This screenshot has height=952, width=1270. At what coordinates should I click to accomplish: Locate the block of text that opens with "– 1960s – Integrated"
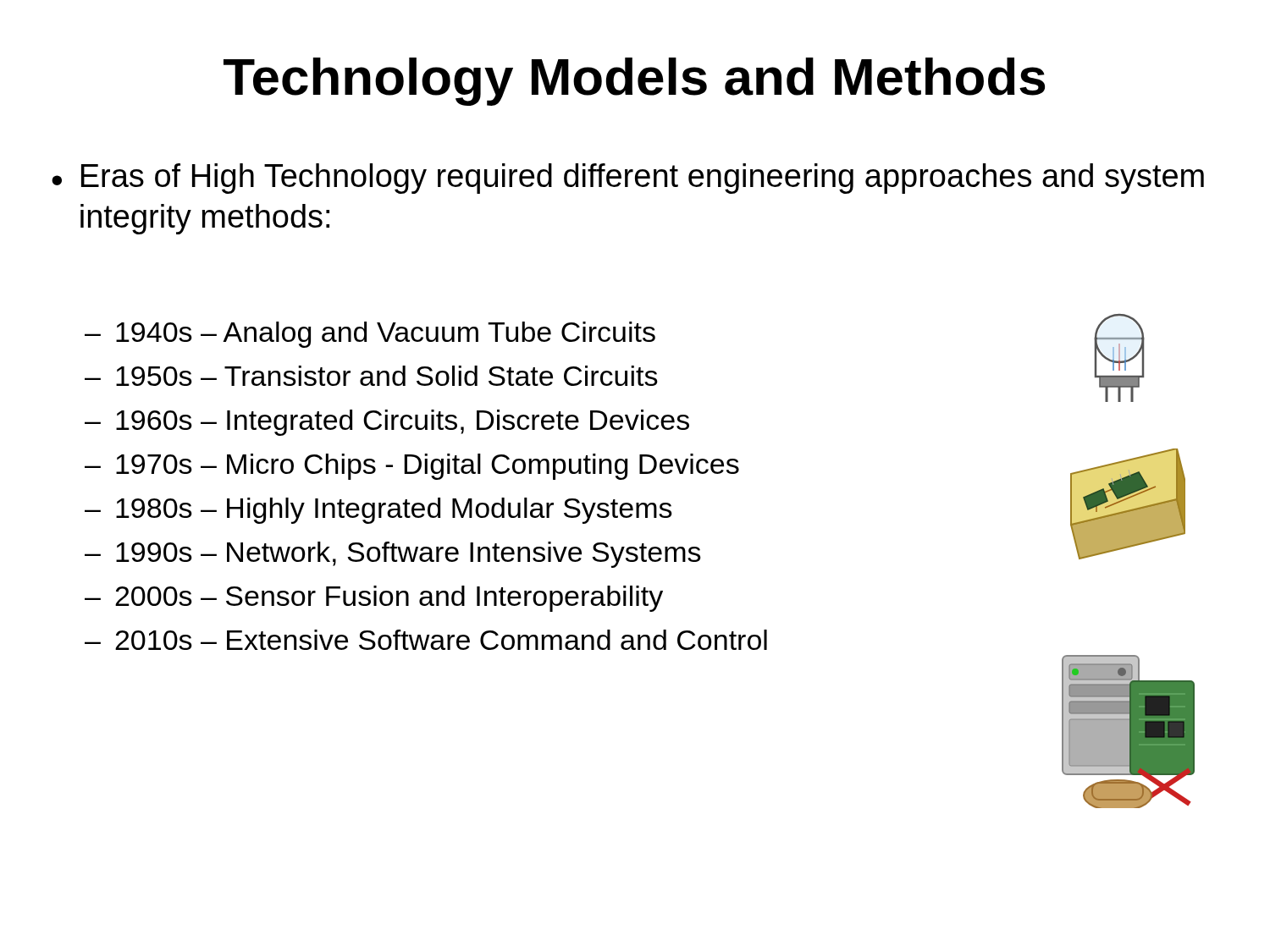pyautogui.click(x=387, y=420)
